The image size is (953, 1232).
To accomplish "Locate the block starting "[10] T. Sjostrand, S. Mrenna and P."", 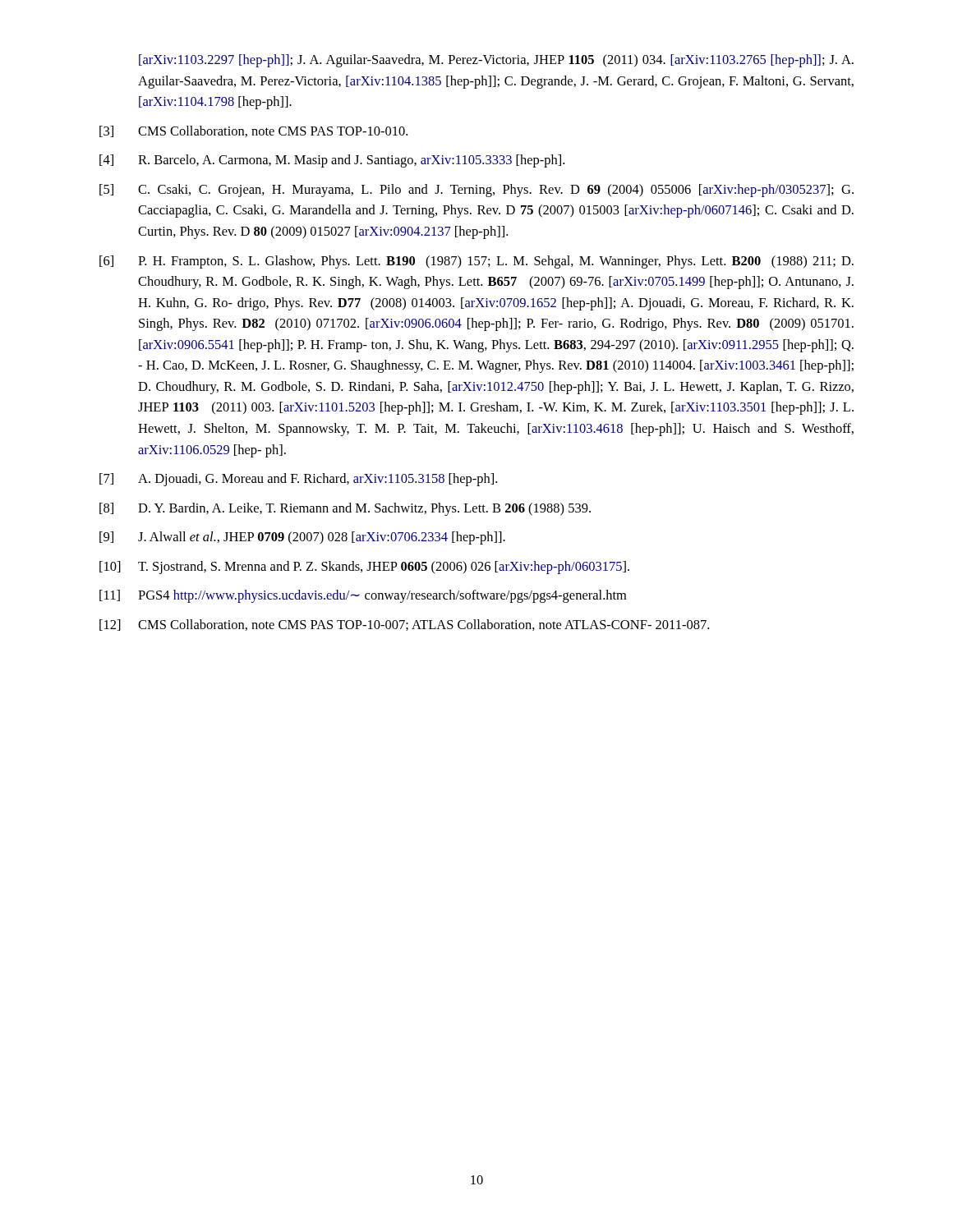I will tap(476, 566).
